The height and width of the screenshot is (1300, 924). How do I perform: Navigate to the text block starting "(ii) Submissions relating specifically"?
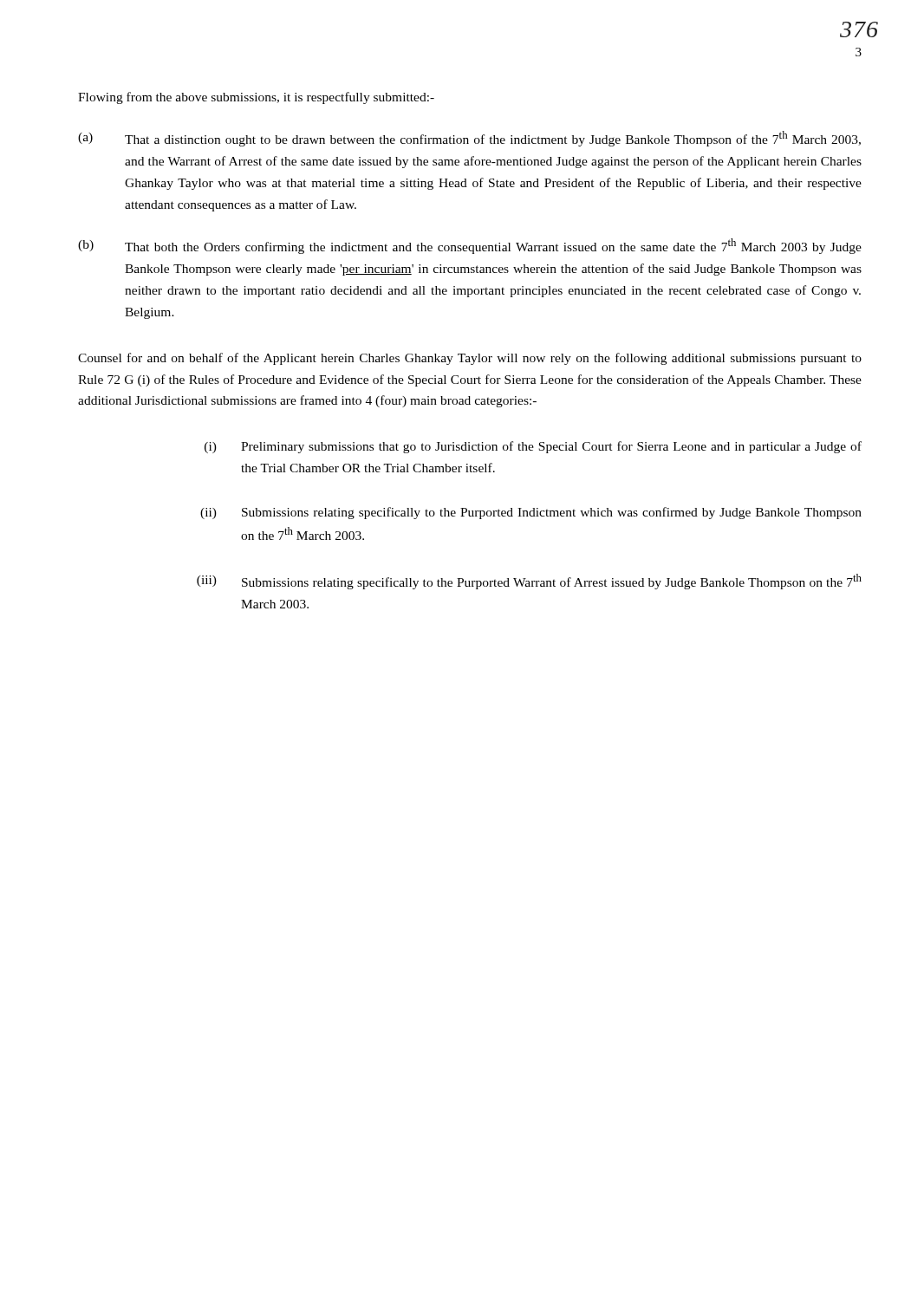470,524
